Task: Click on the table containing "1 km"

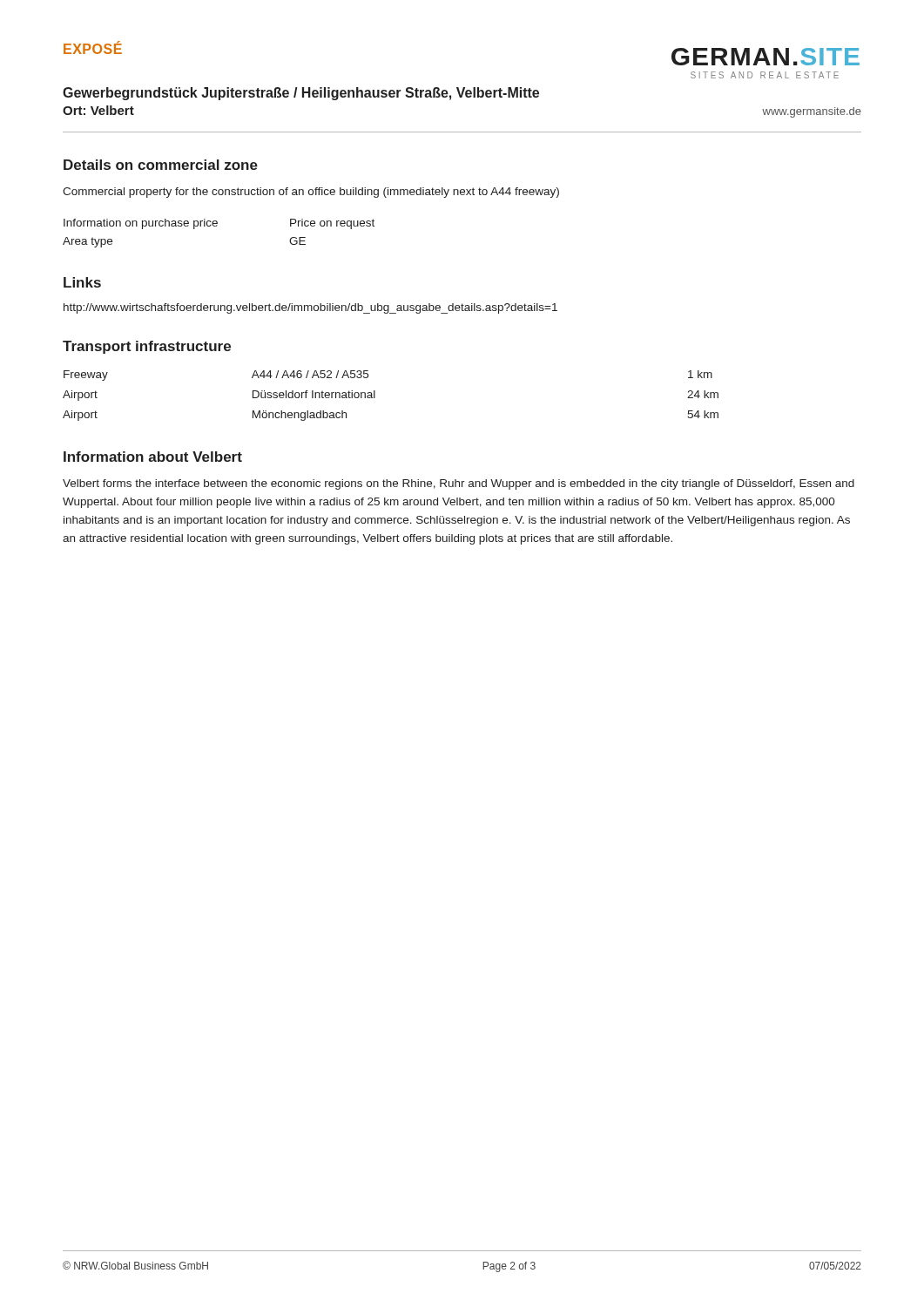Action: tap(462, 394)
